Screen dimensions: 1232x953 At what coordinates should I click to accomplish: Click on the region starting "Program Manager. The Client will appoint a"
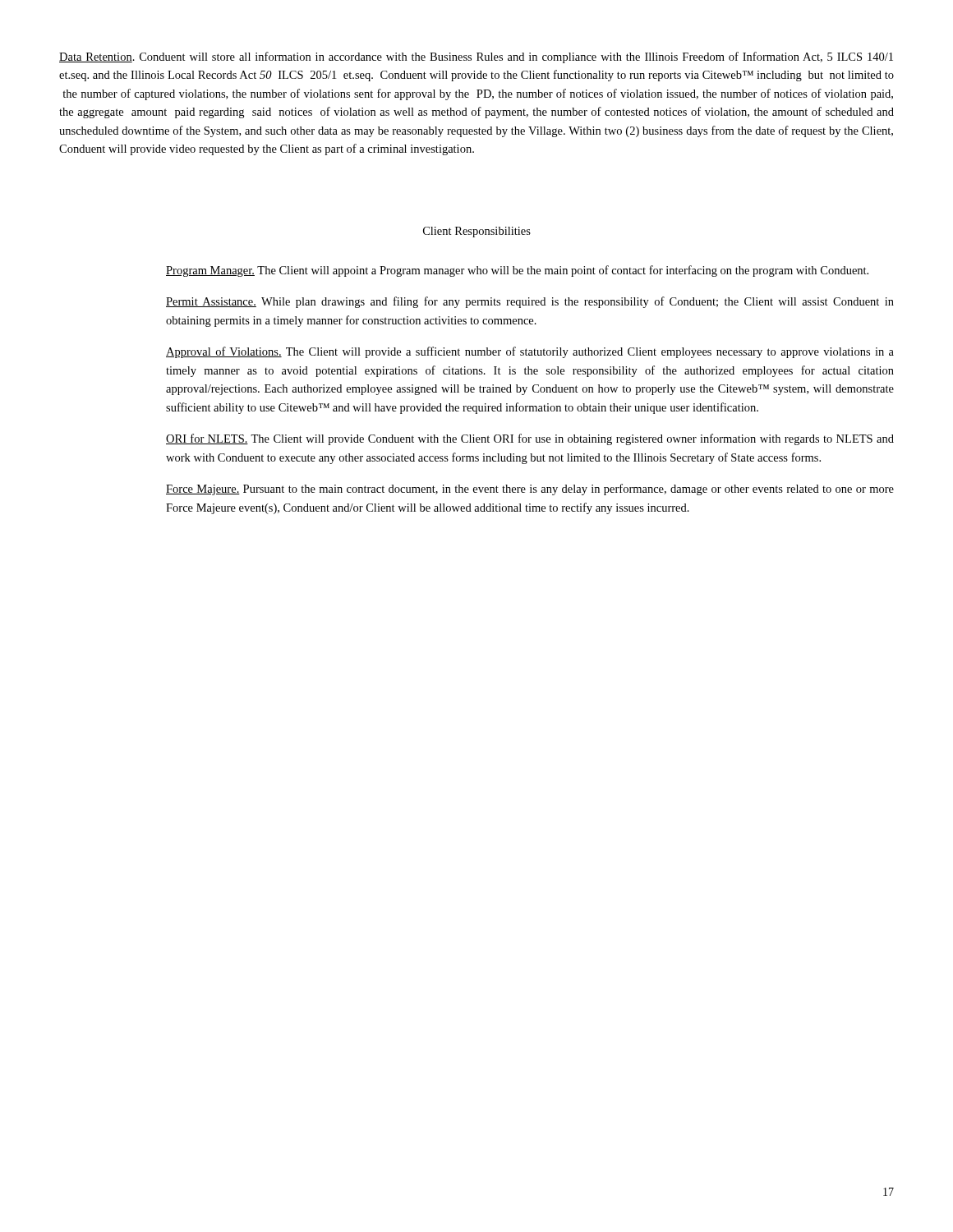click(518, 270)
